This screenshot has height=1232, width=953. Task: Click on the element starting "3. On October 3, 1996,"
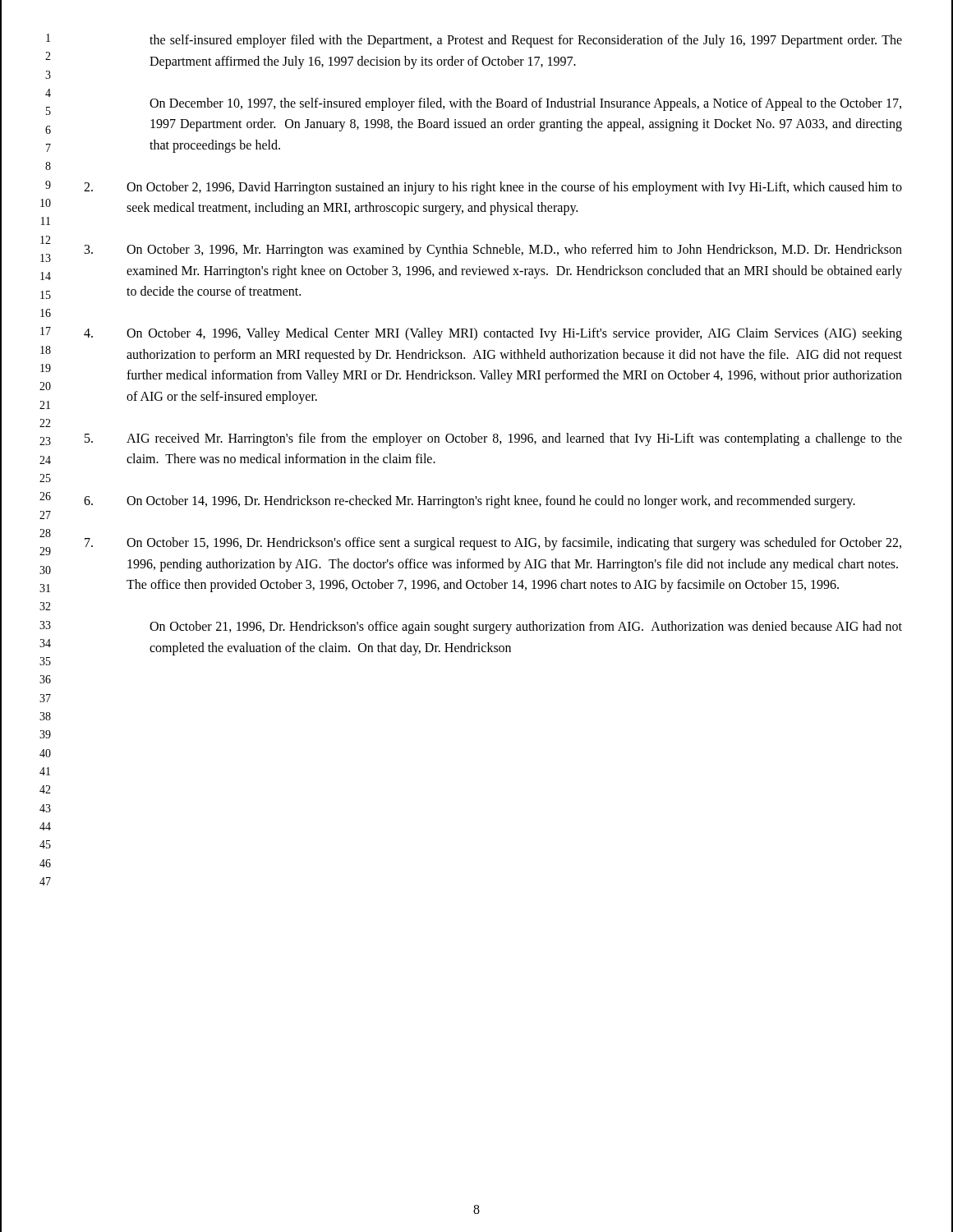(493, 271)
